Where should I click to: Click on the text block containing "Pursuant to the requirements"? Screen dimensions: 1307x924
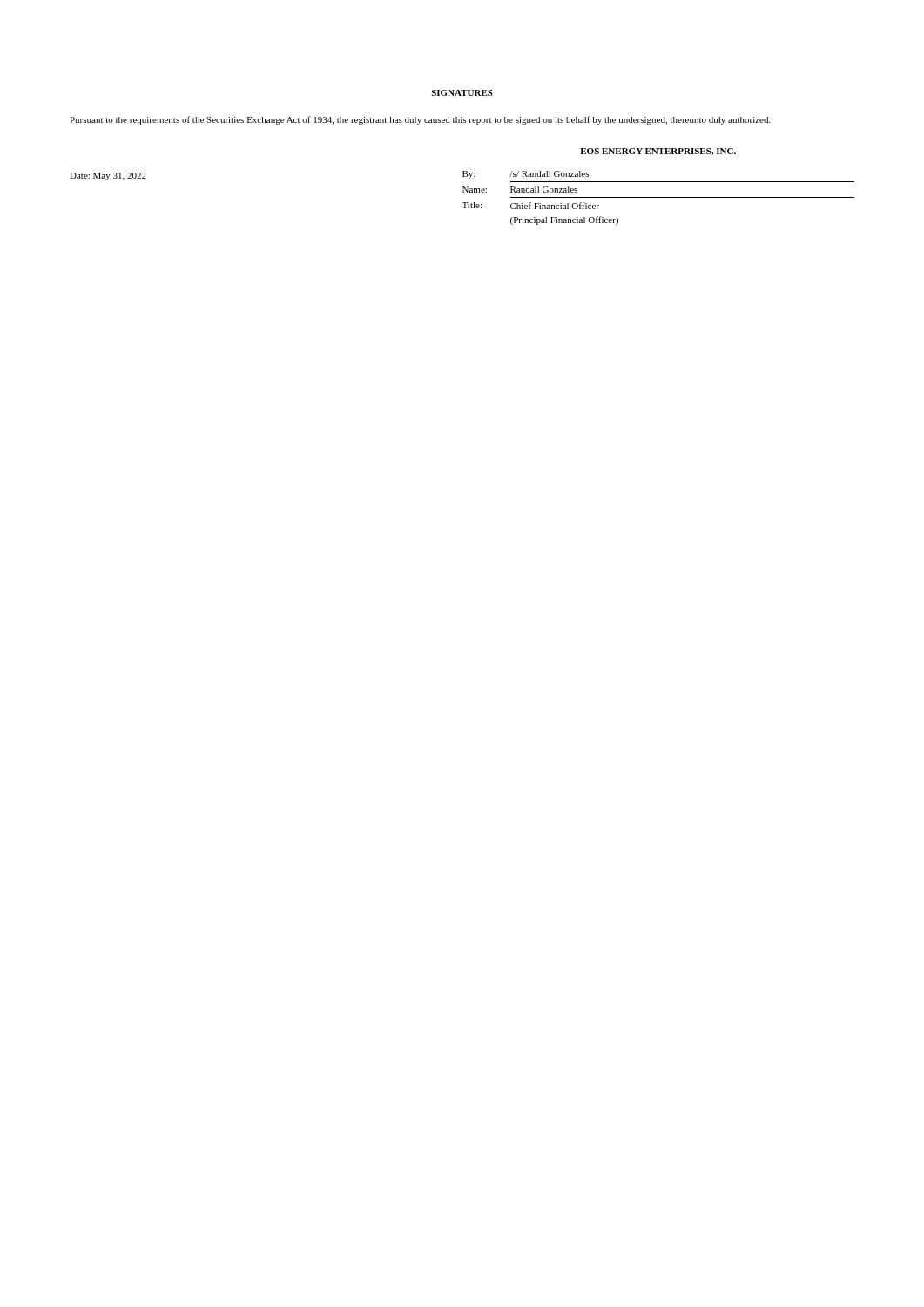point(420,119)
